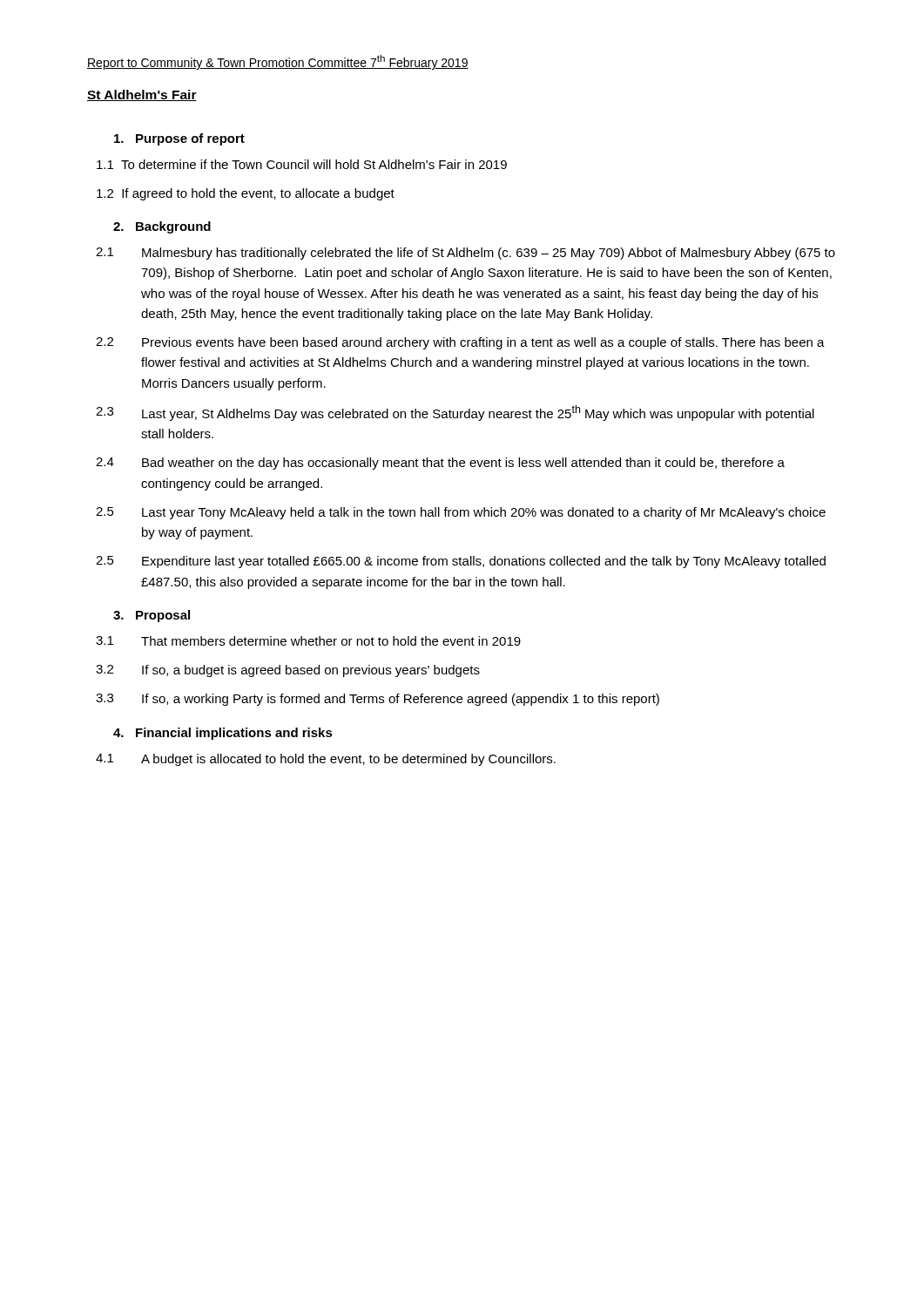Screen dimensions: 1307x924
Task: Select the region starting "St Aldhelm's Fair"
Action: 142,94
